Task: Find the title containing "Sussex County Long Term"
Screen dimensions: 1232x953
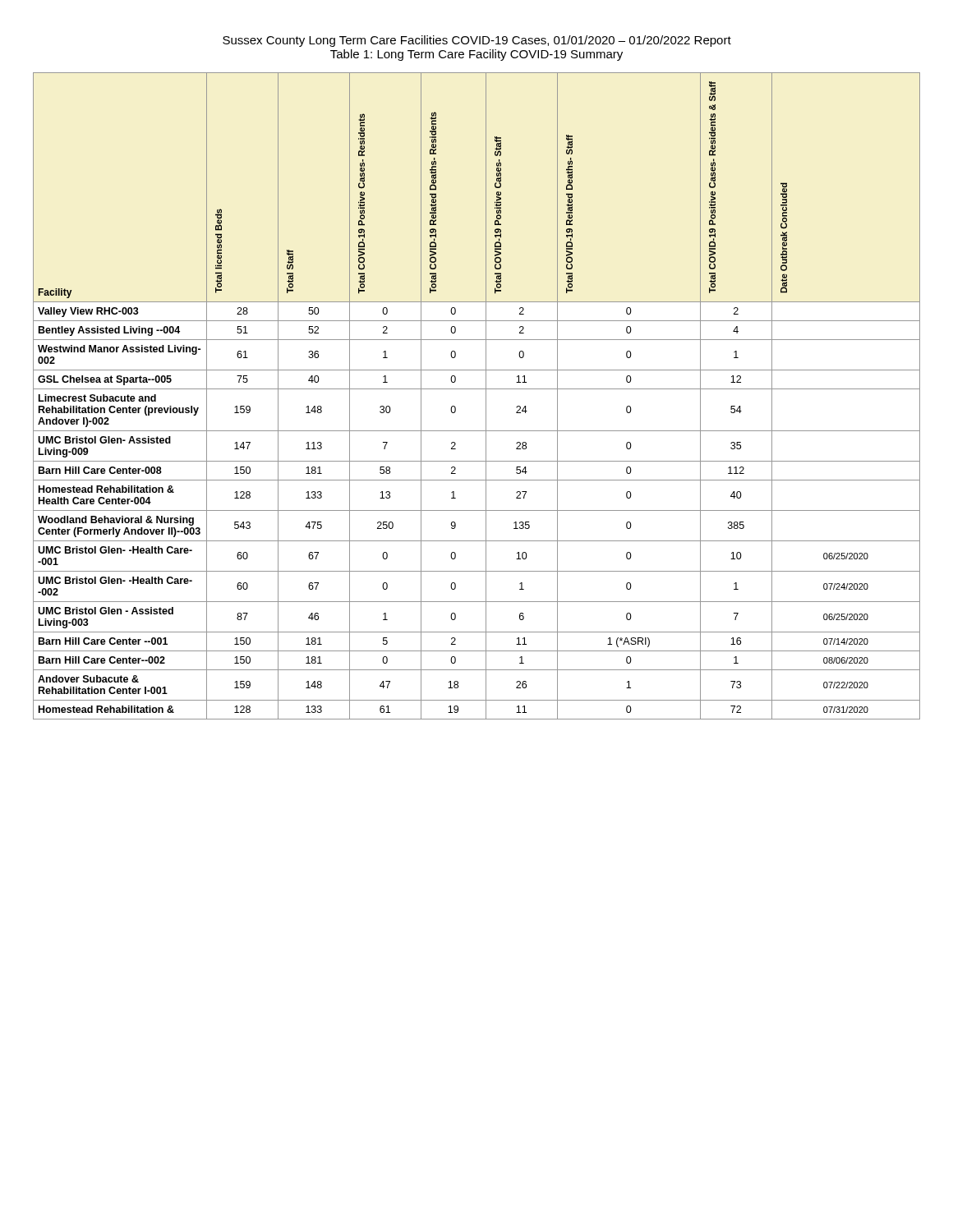Action: pyautogui.click(x=476, y=47)
